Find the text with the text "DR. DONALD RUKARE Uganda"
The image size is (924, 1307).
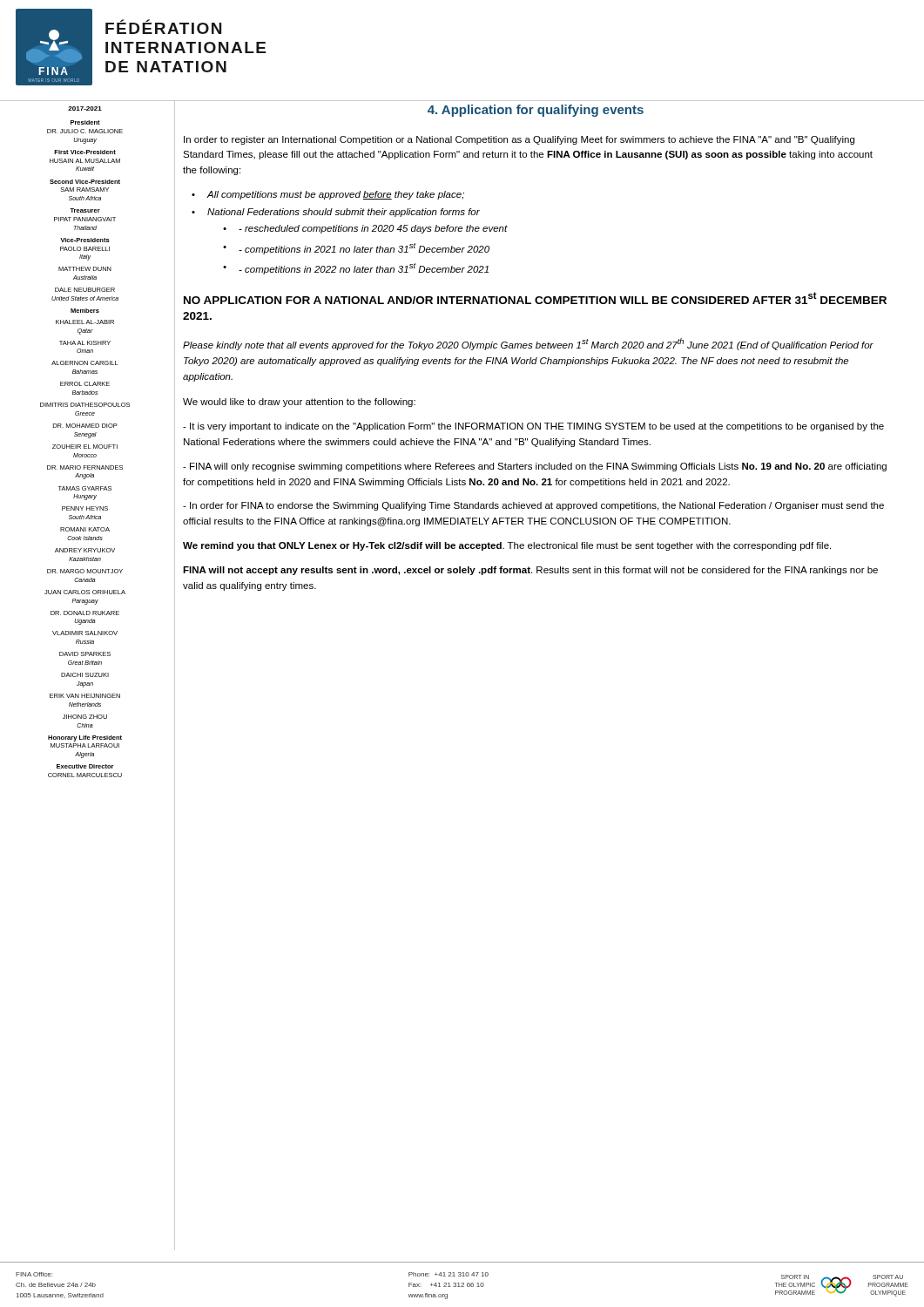pos(85,617)
